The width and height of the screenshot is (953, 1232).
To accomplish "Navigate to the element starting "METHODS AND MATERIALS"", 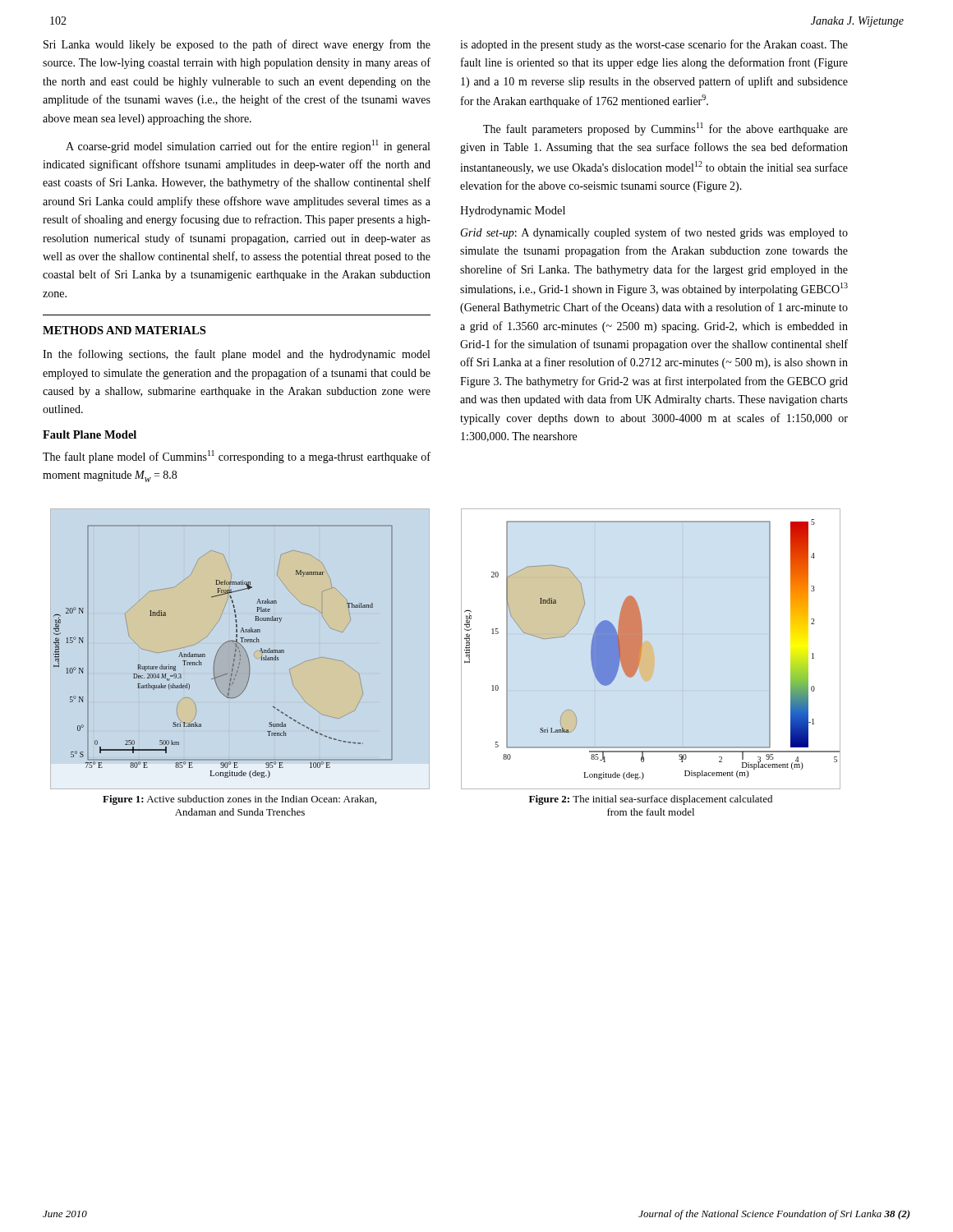I will tap(124, 330).
